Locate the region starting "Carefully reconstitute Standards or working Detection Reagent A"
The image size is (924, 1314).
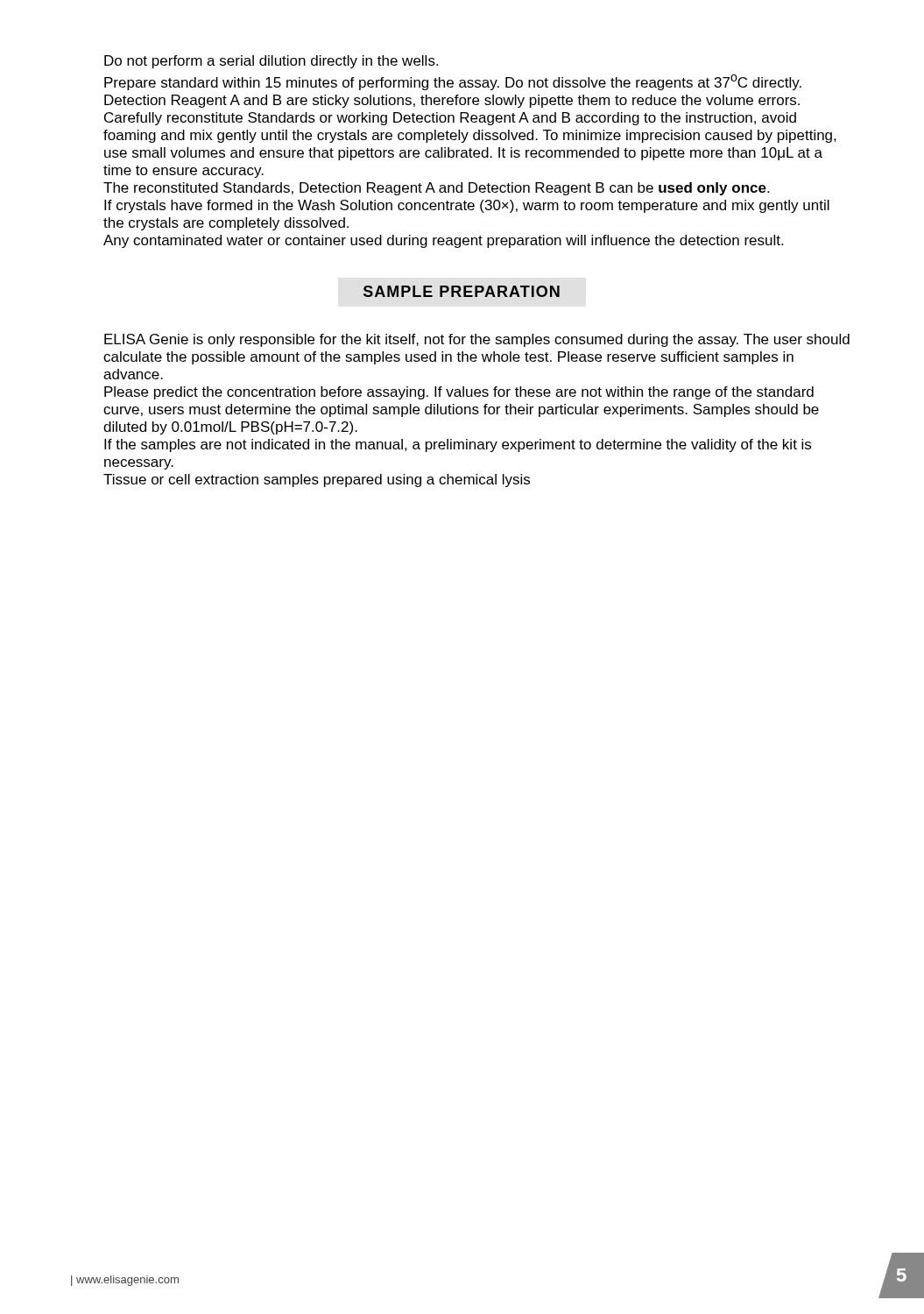[479, 144]
